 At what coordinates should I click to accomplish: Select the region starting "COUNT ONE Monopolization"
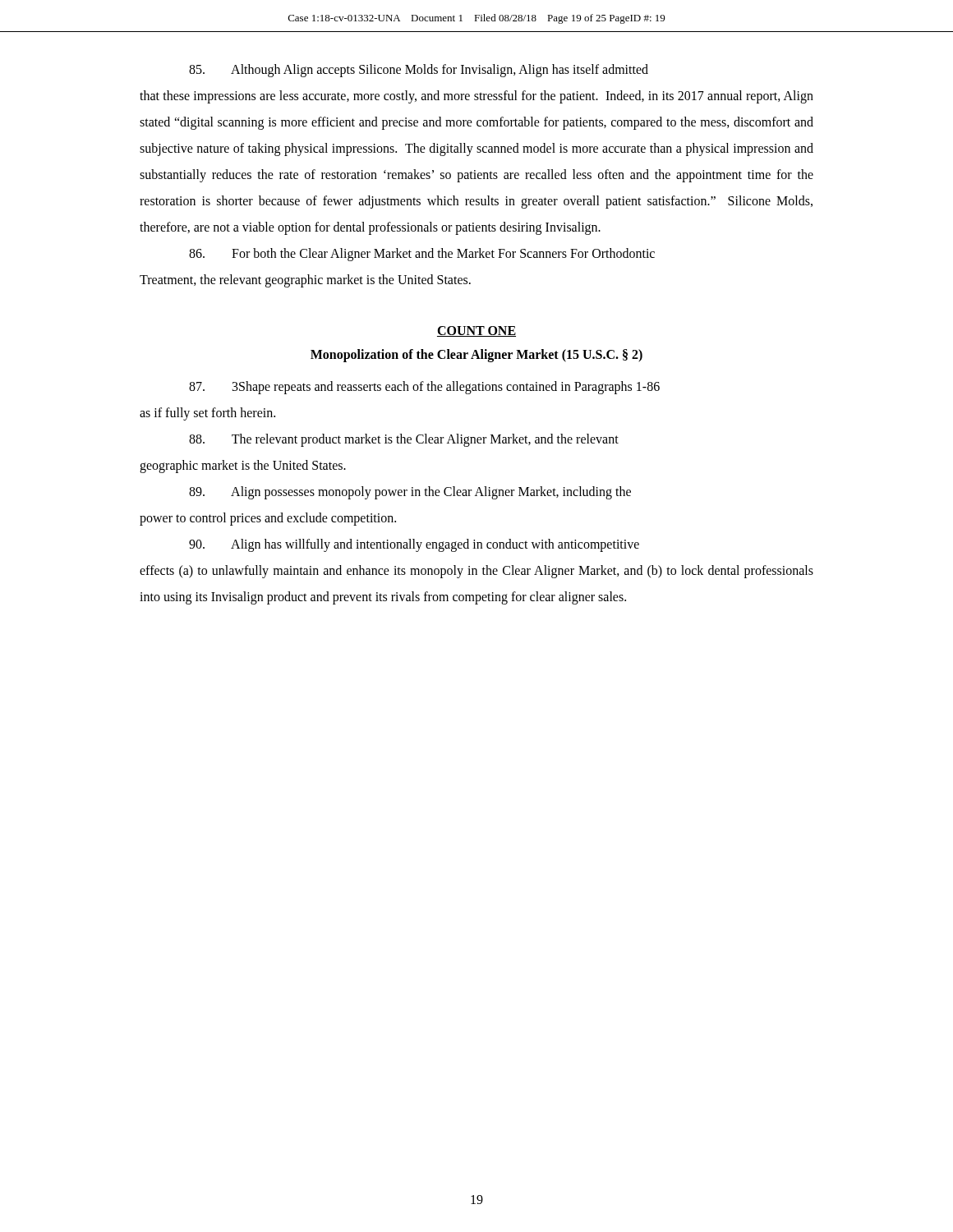tap(476, 342)
